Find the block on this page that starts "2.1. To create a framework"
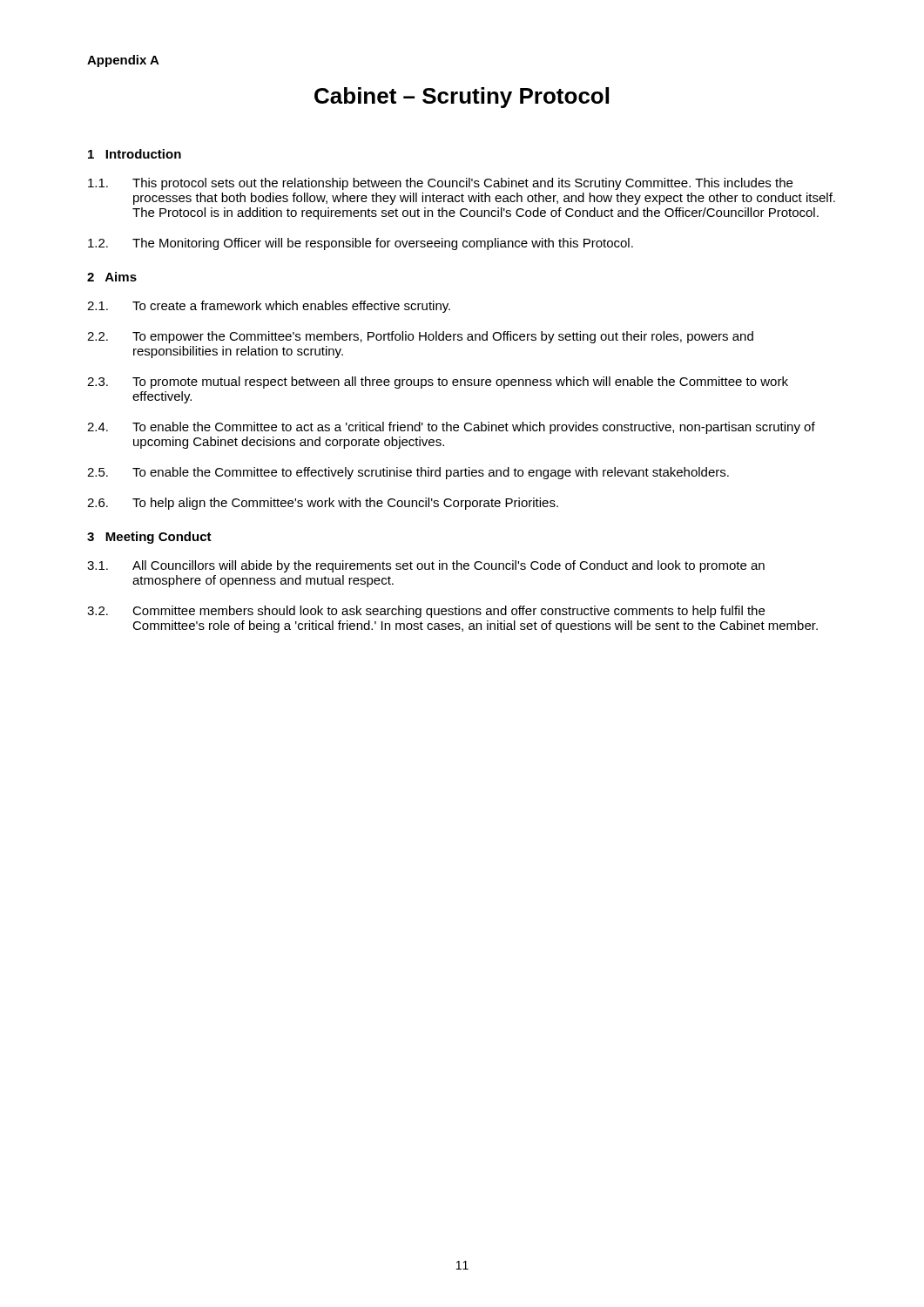924x1307 pixels. tap(269, 307)
